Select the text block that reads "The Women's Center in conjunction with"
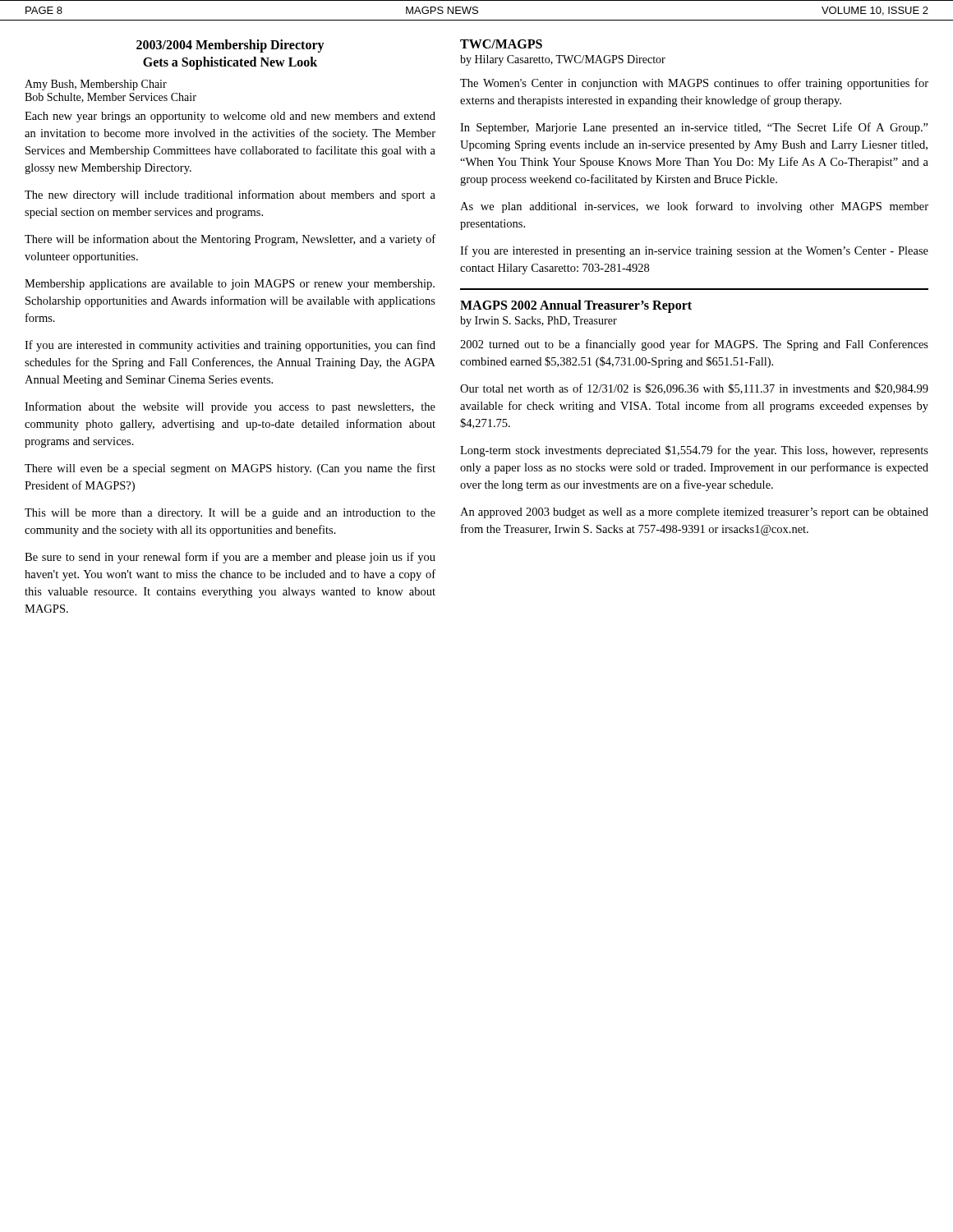 [694, 92]
